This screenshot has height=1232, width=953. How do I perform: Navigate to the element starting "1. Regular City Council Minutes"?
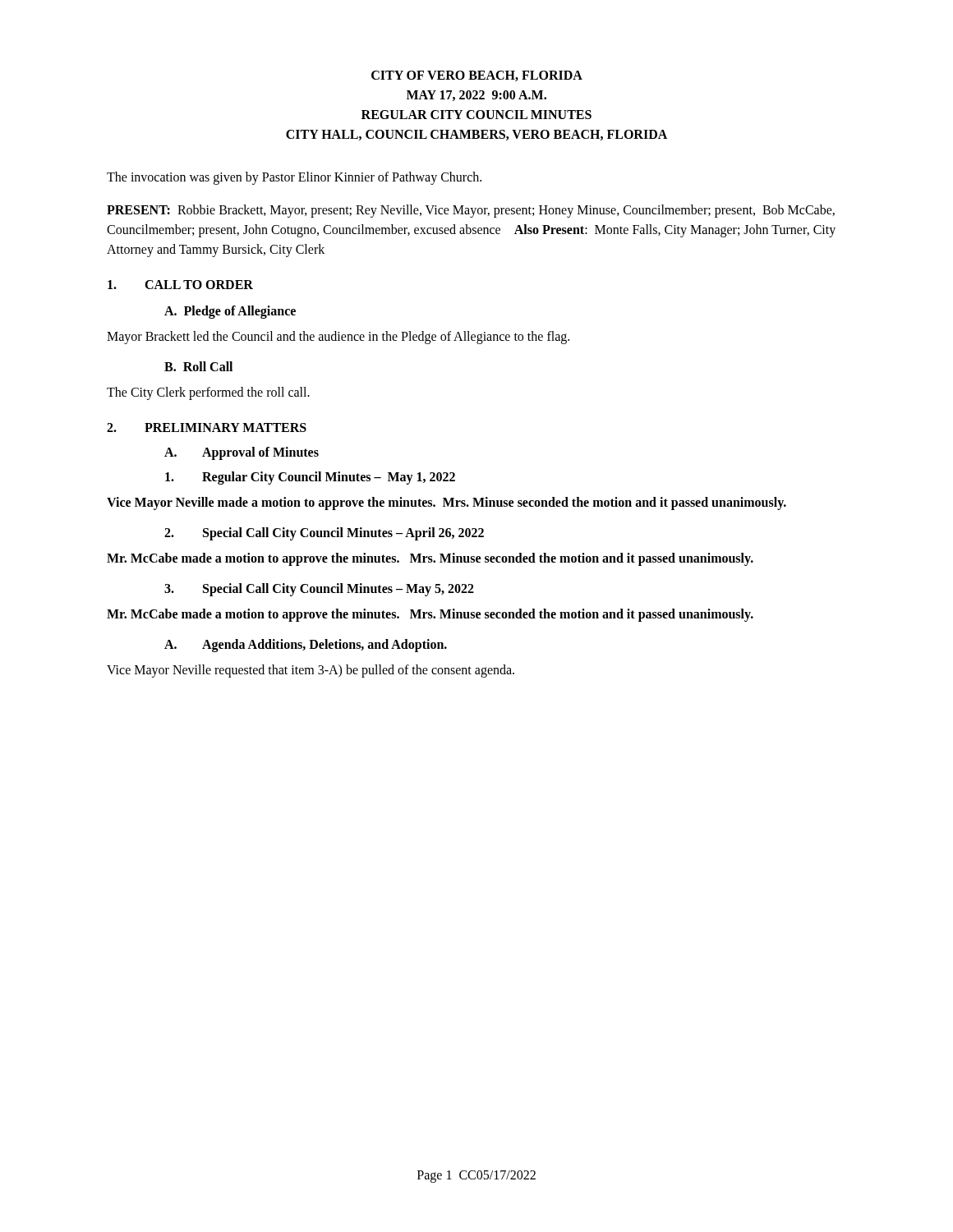pyautogui.click(x=310, y=477)
